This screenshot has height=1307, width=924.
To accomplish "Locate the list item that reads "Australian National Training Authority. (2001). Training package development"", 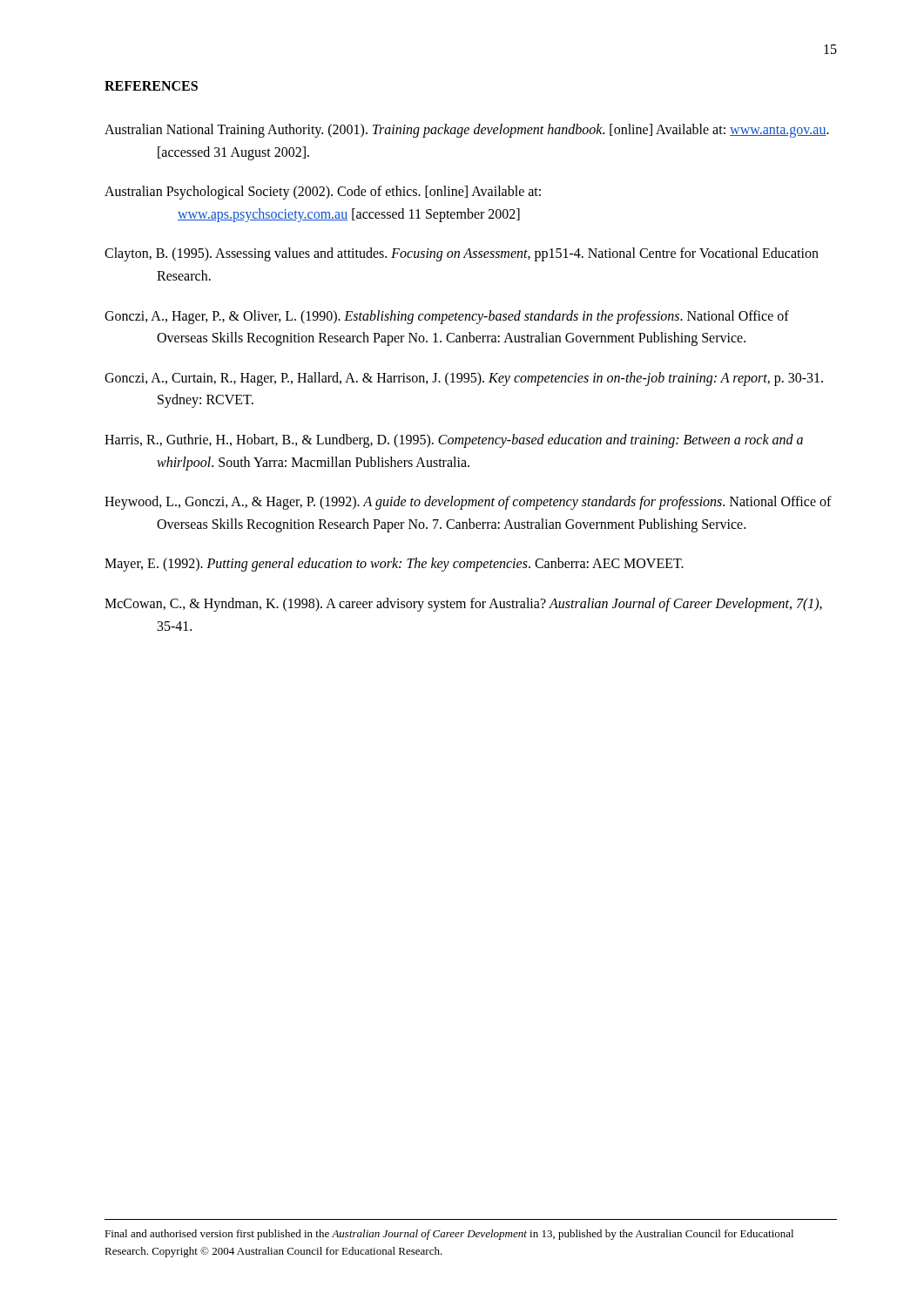I will [x=467, y=141].
